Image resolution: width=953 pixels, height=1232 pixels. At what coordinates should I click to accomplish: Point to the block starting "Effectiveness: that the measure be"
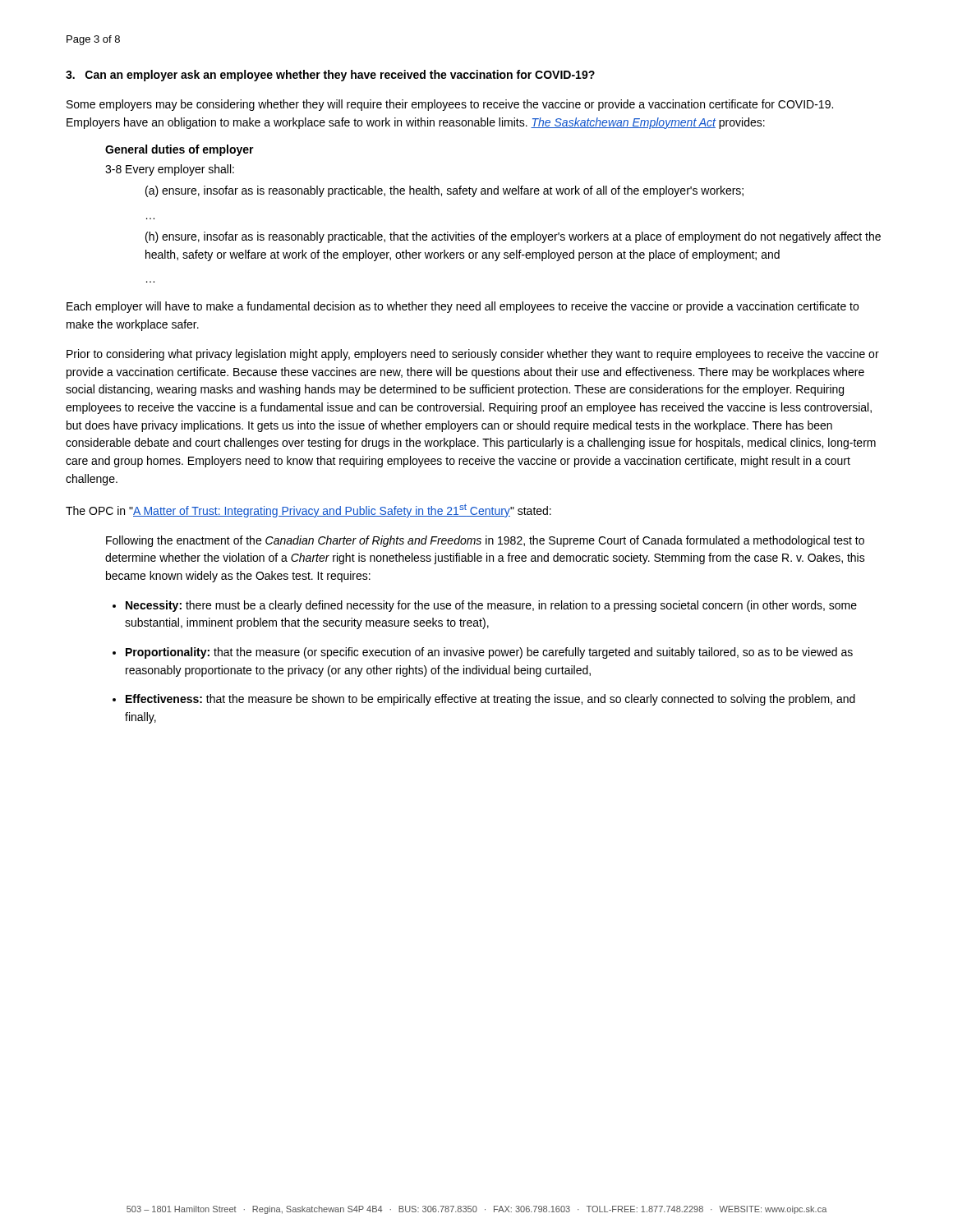[x=490, y=708]
